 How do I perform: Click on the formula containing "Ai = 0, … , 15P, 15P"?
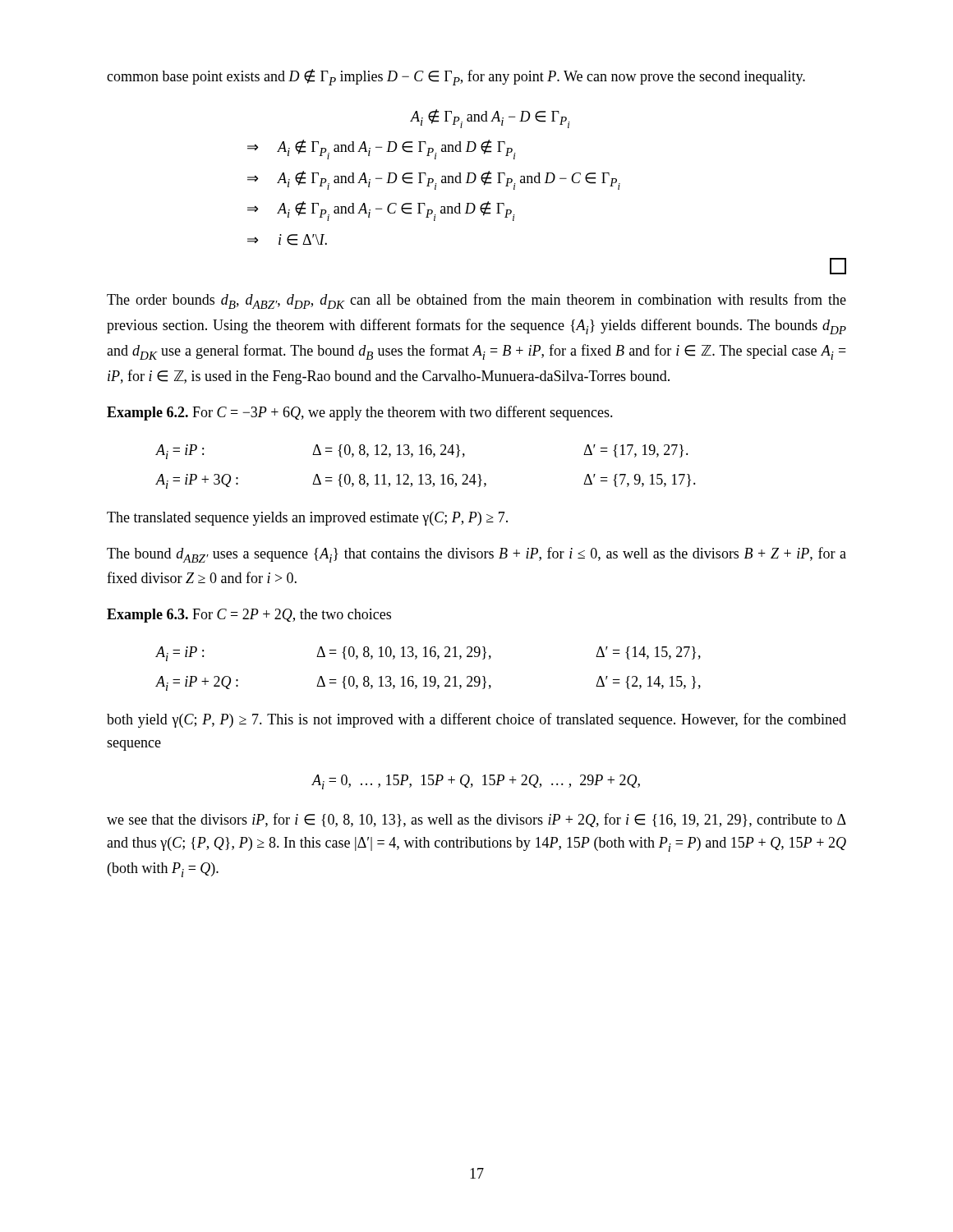click(x=476, y=782)
